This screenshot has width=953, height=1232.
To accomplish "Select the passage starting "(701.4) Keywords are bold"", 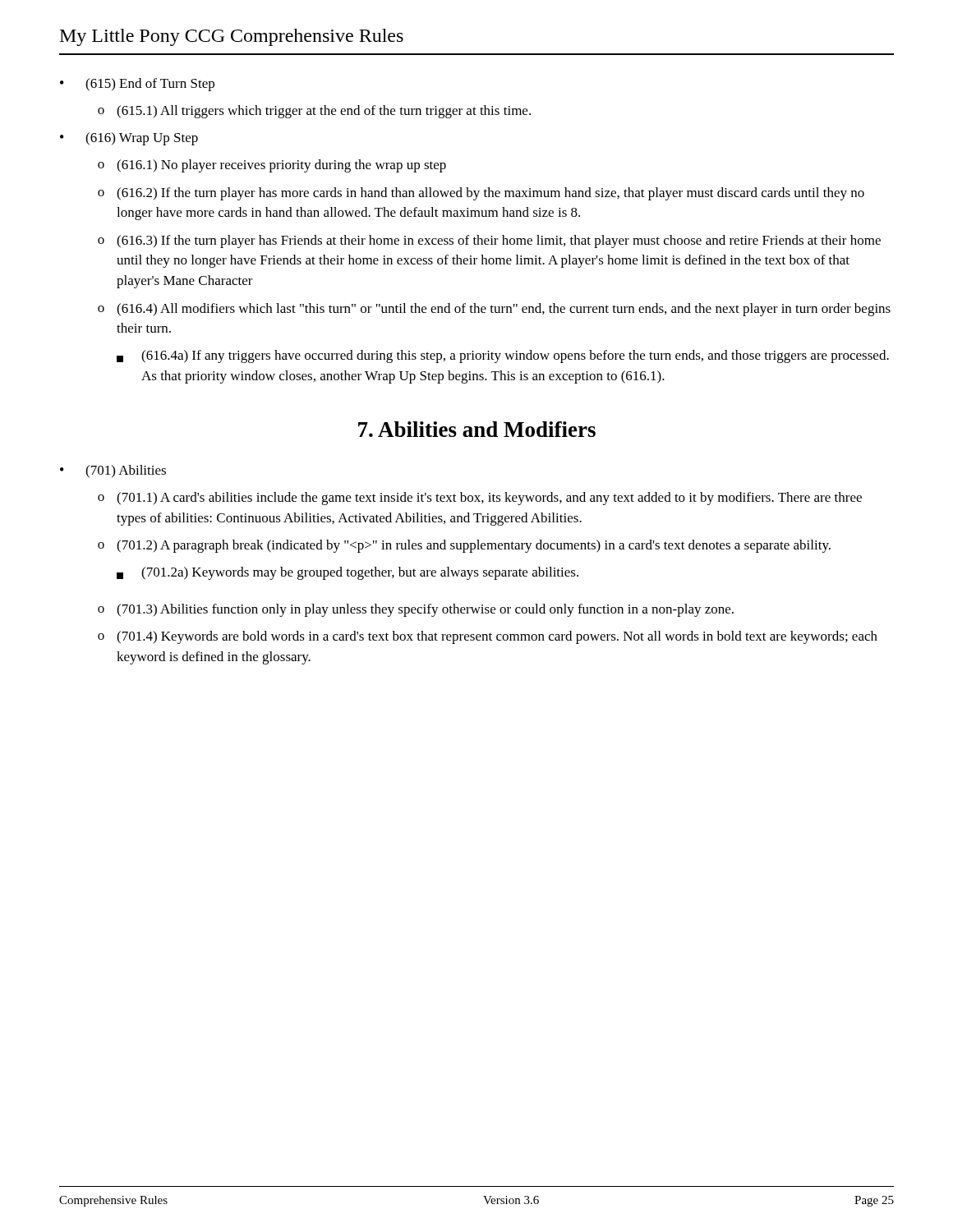I will [x=497, y=646].
